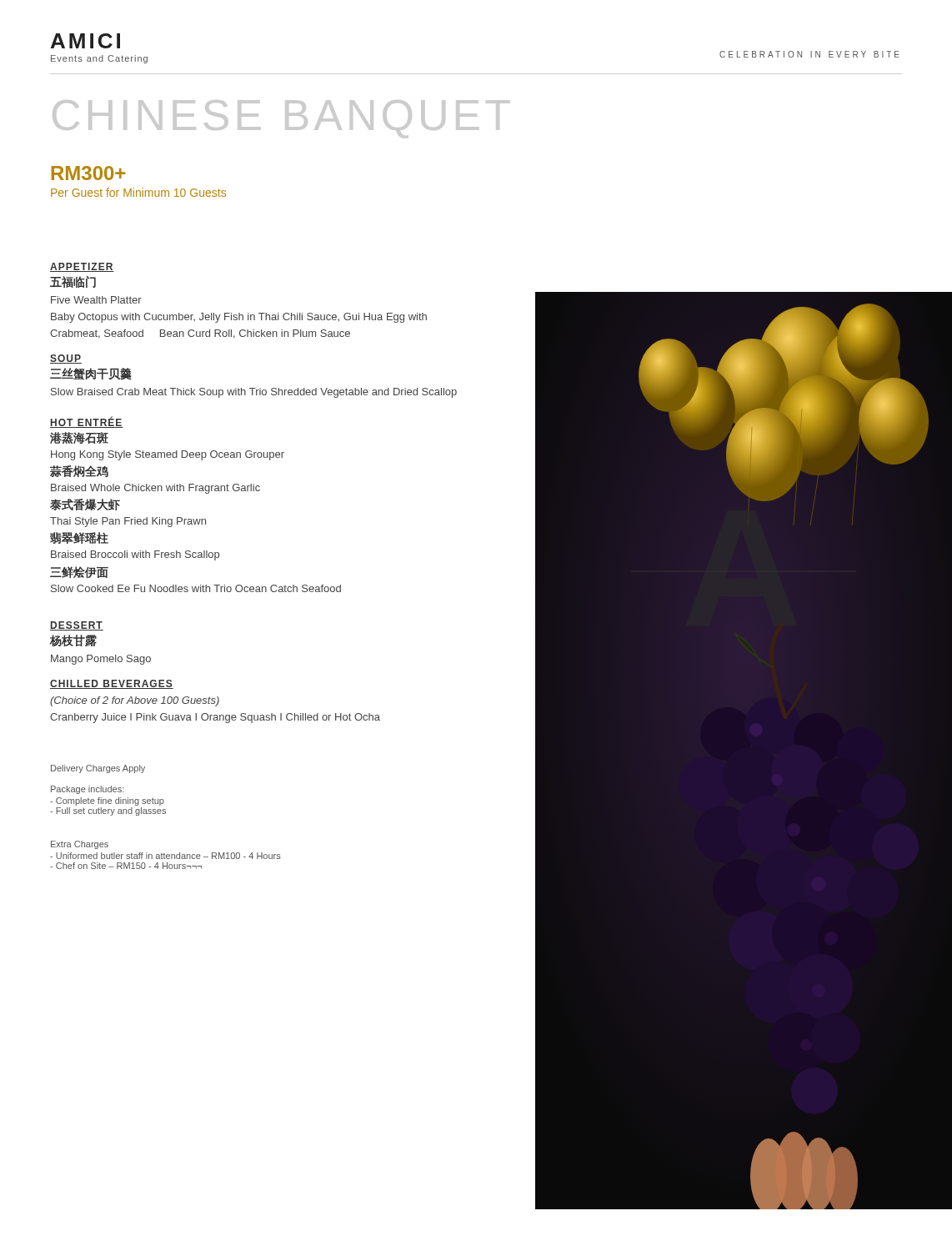The image size is (952, 1251).
Task: Point to the region starting "杨枝甘露 Mango Pomelo Sago"
Action: 73,641
